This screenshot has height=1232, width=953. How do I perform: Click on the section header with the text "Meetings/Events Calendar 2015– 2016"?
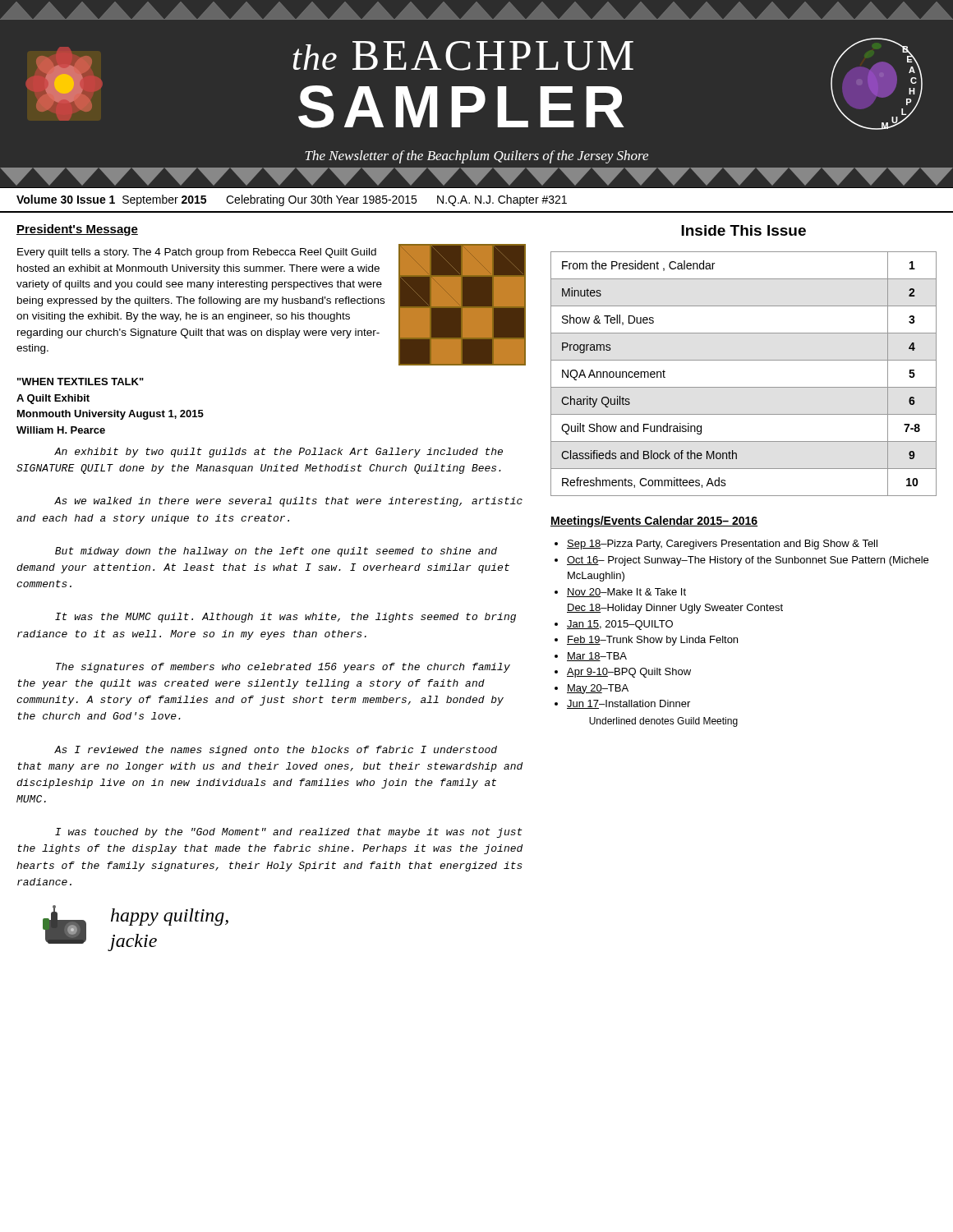pos(654,521)
